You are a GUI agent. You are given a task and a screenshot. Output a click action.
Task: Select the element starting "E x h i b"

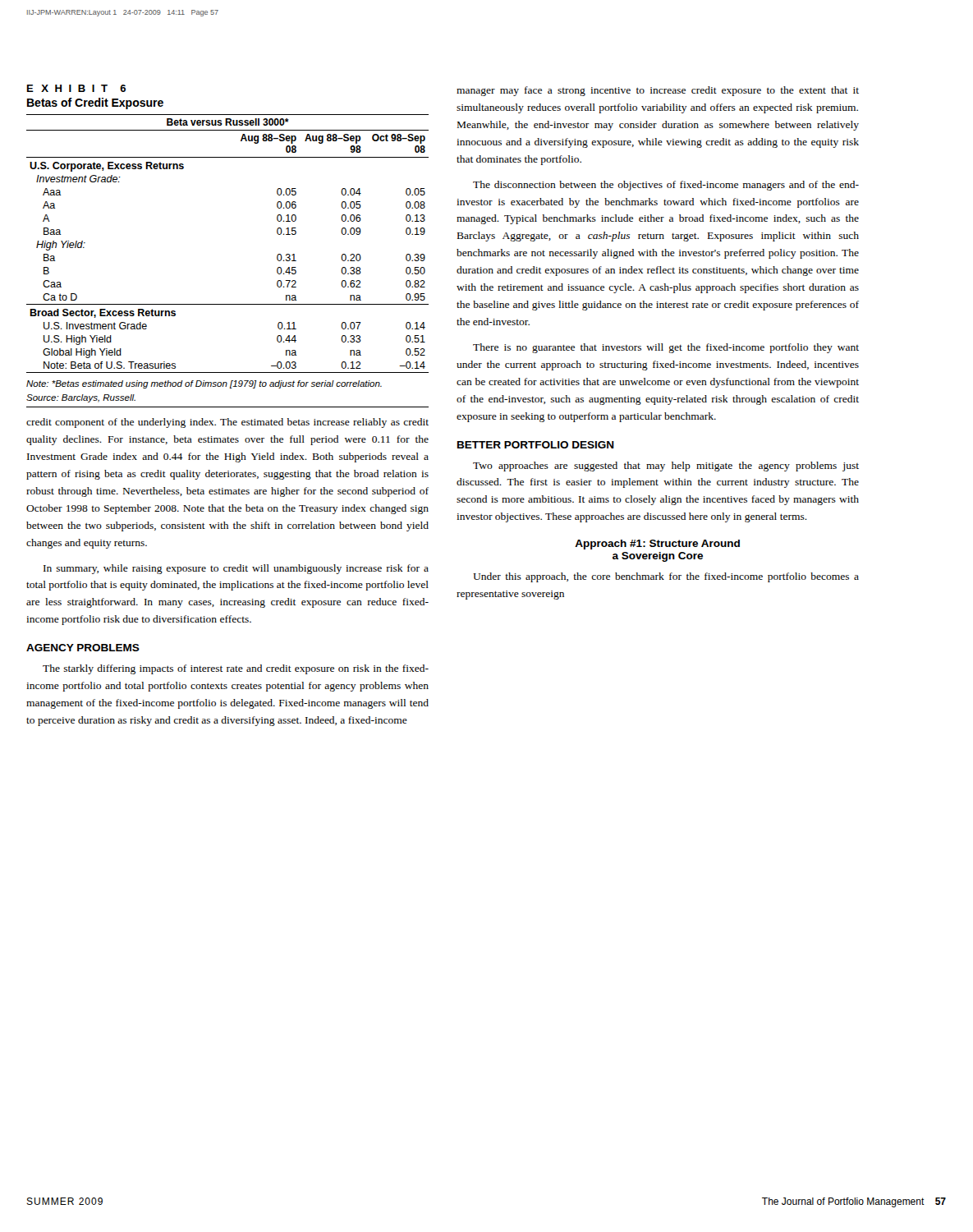pyautogui.click(x=76, y=88)
